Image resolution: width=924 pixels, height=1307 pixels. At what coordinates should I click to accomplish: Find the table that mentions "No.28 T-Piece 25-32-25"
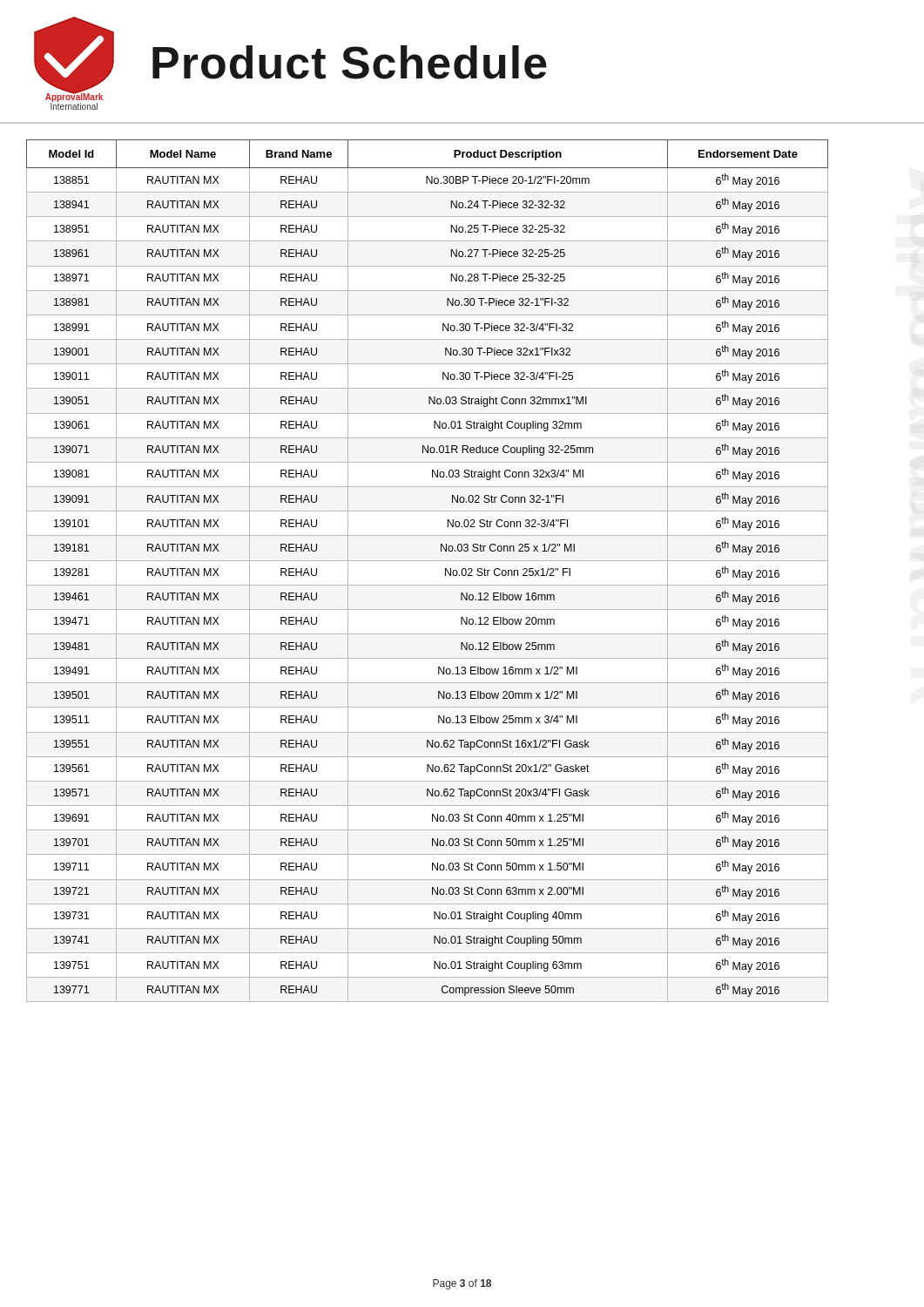click(x=462, y=571)
